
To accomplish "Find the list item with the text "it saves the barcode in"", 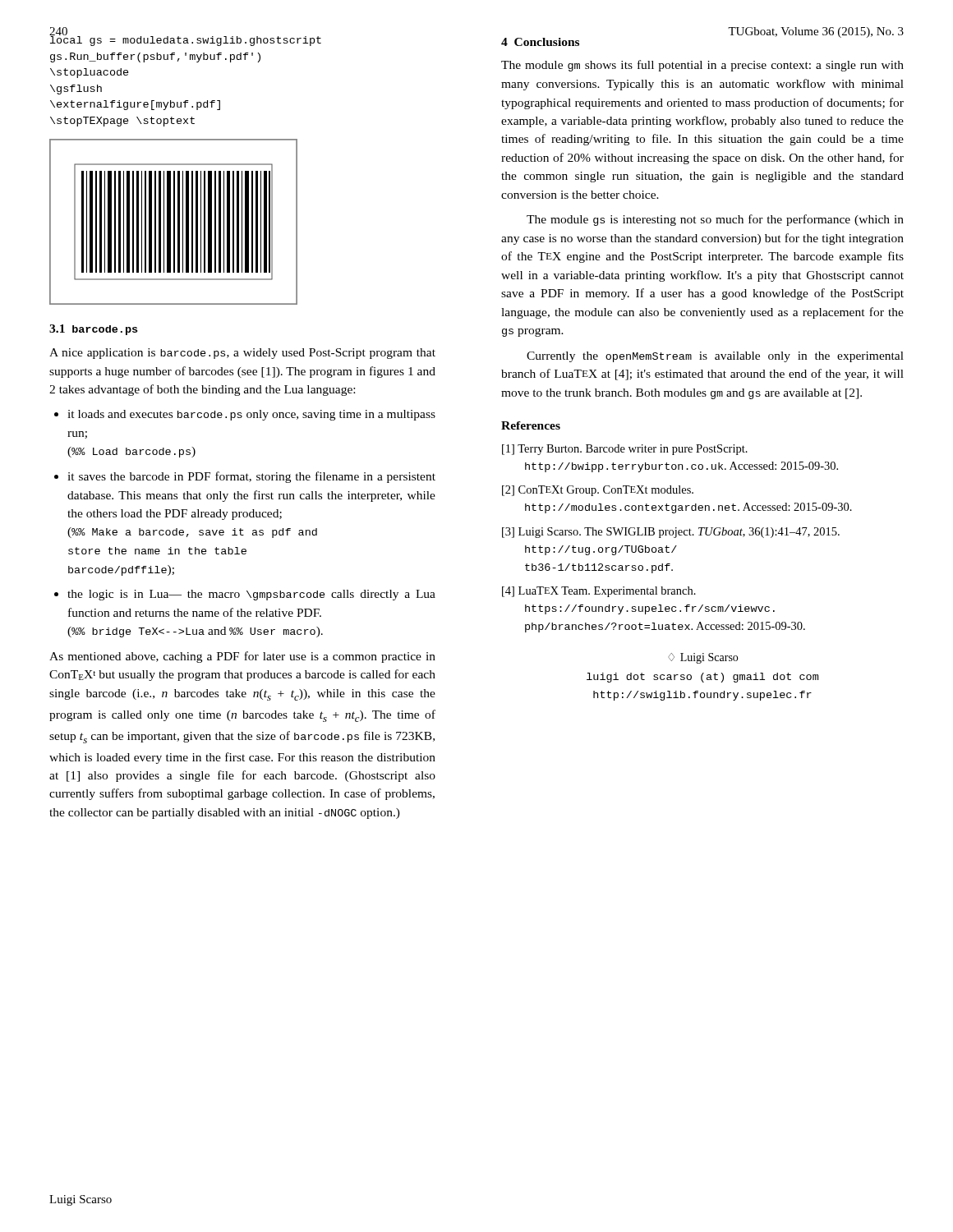I will click(x=251, y=523).
